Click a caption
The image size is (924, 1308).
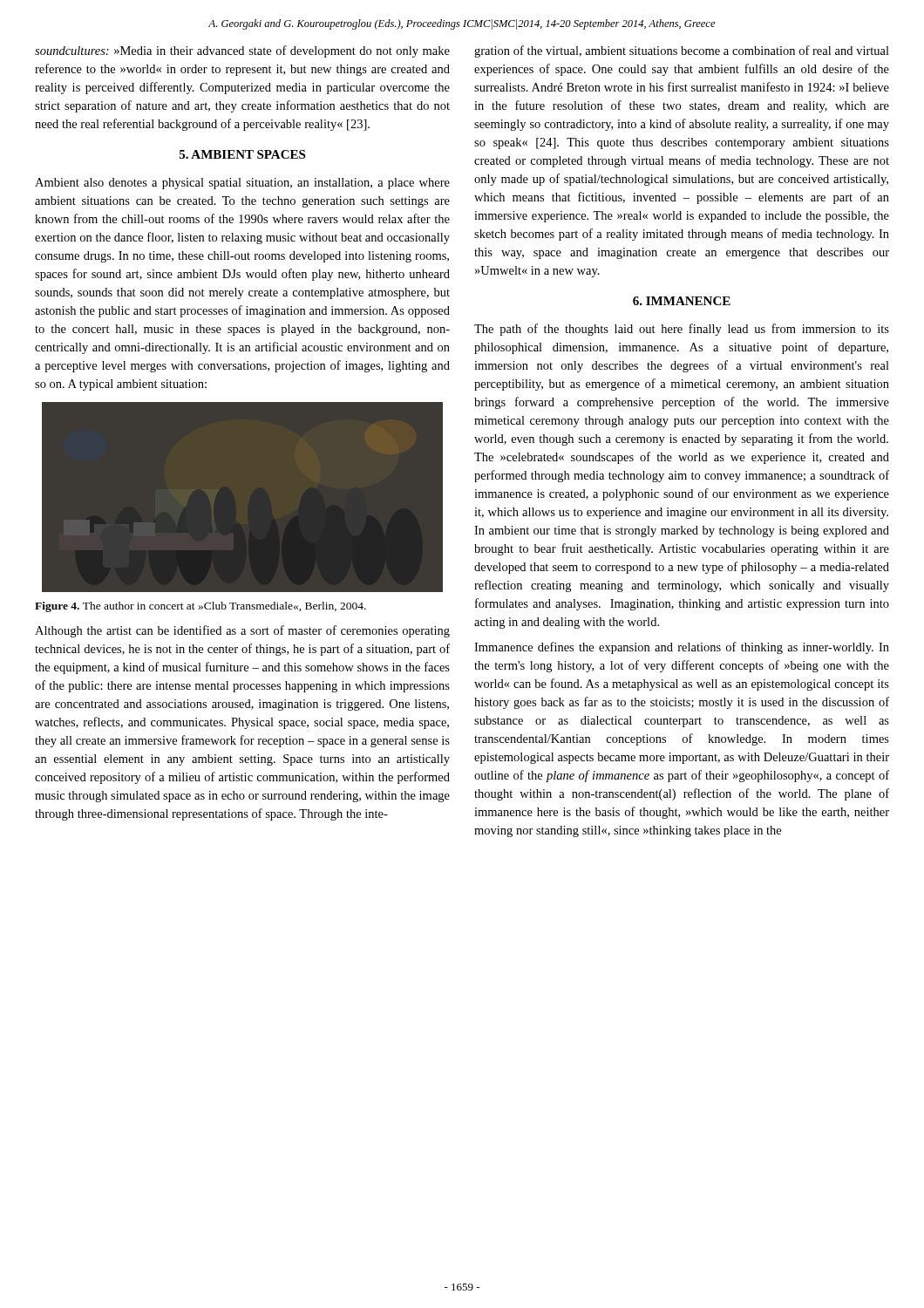coord(201,606)
